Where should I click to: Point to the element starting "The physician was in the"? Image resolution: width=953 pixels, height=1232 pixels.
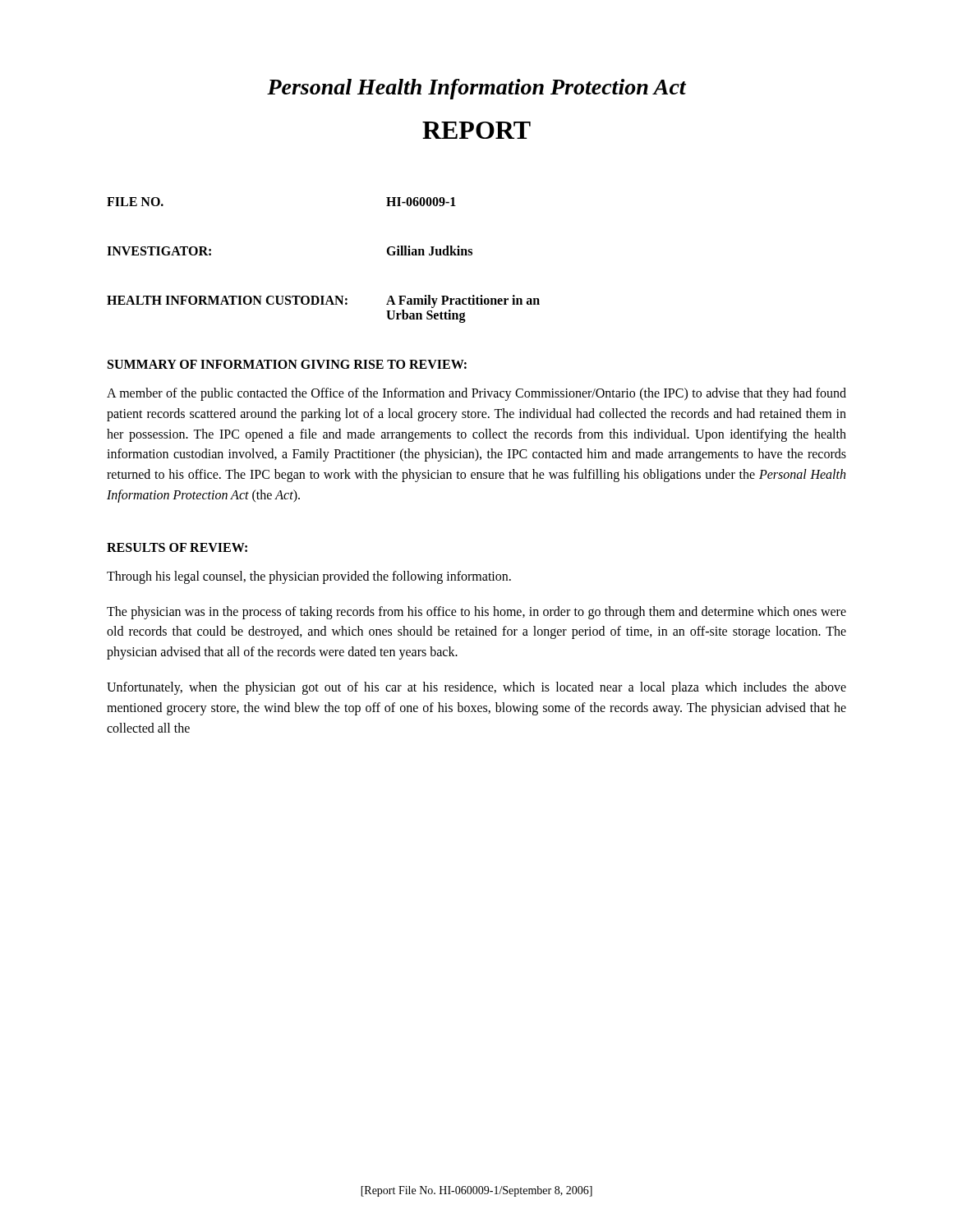pyautogui.click(x=476, y=632)
